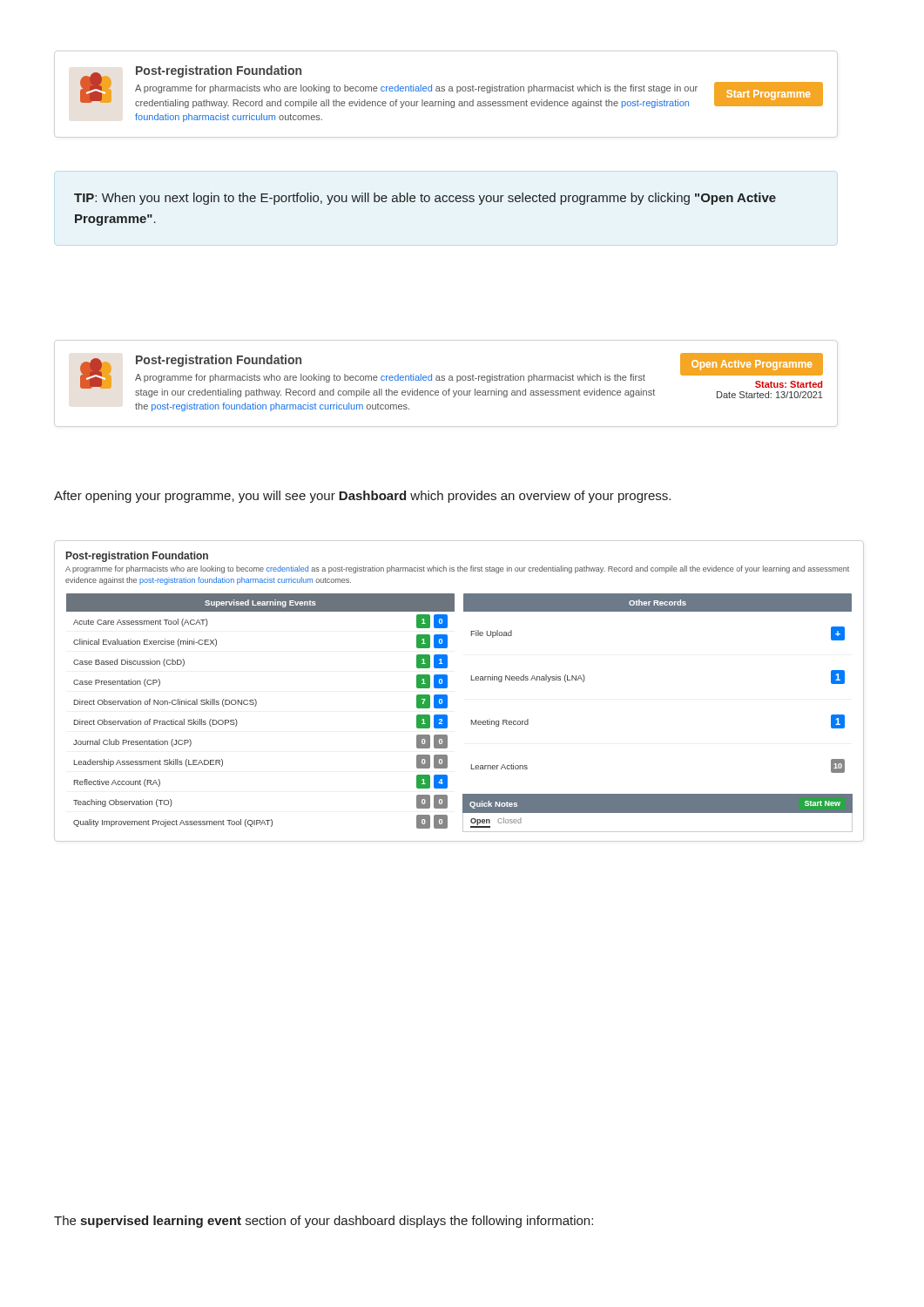
Task: Navigate to the region starting "TIP: When you next login to the"
Action: coord(446,208)
